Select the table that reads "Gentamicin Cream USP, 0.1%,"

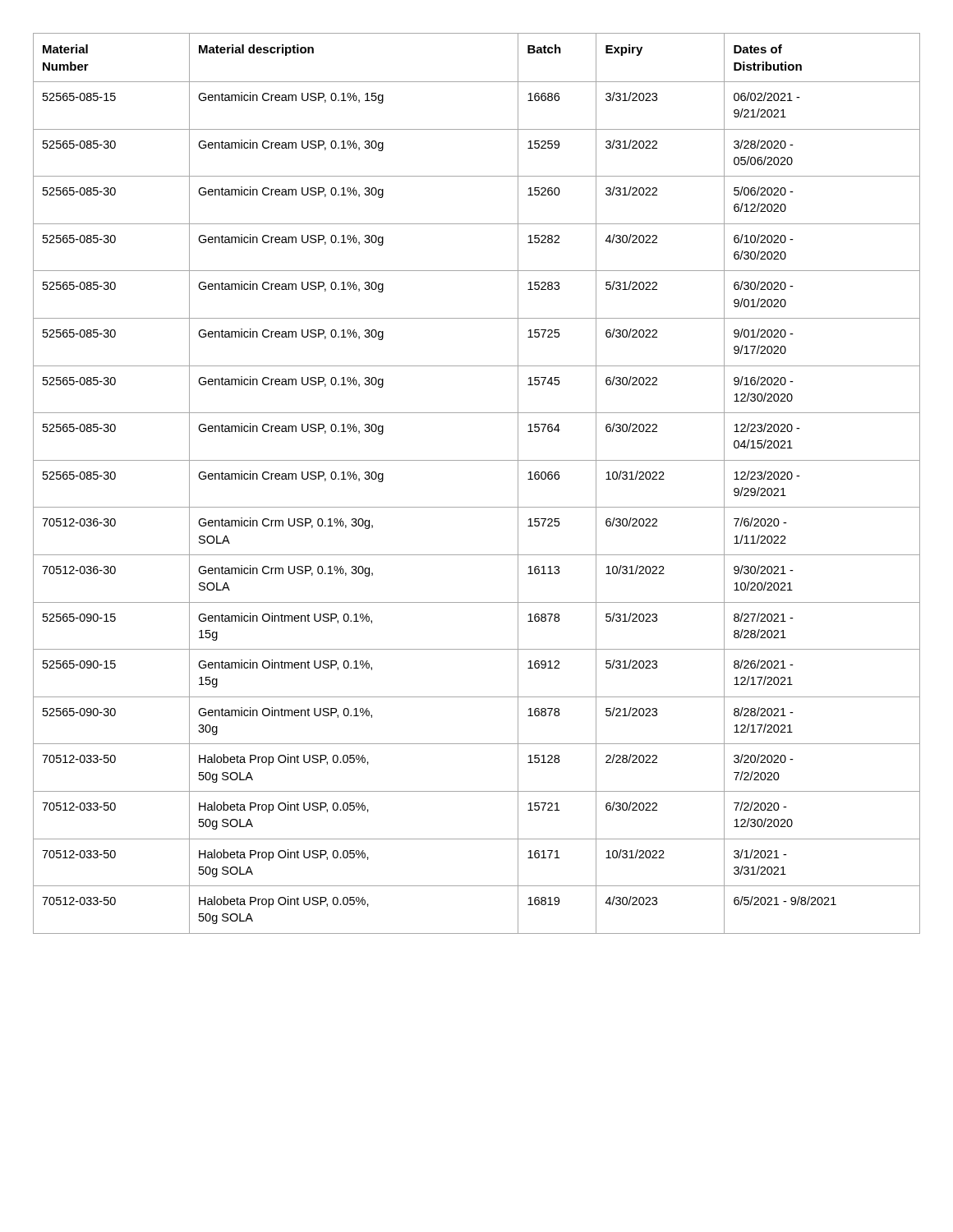tap(476, 483)
